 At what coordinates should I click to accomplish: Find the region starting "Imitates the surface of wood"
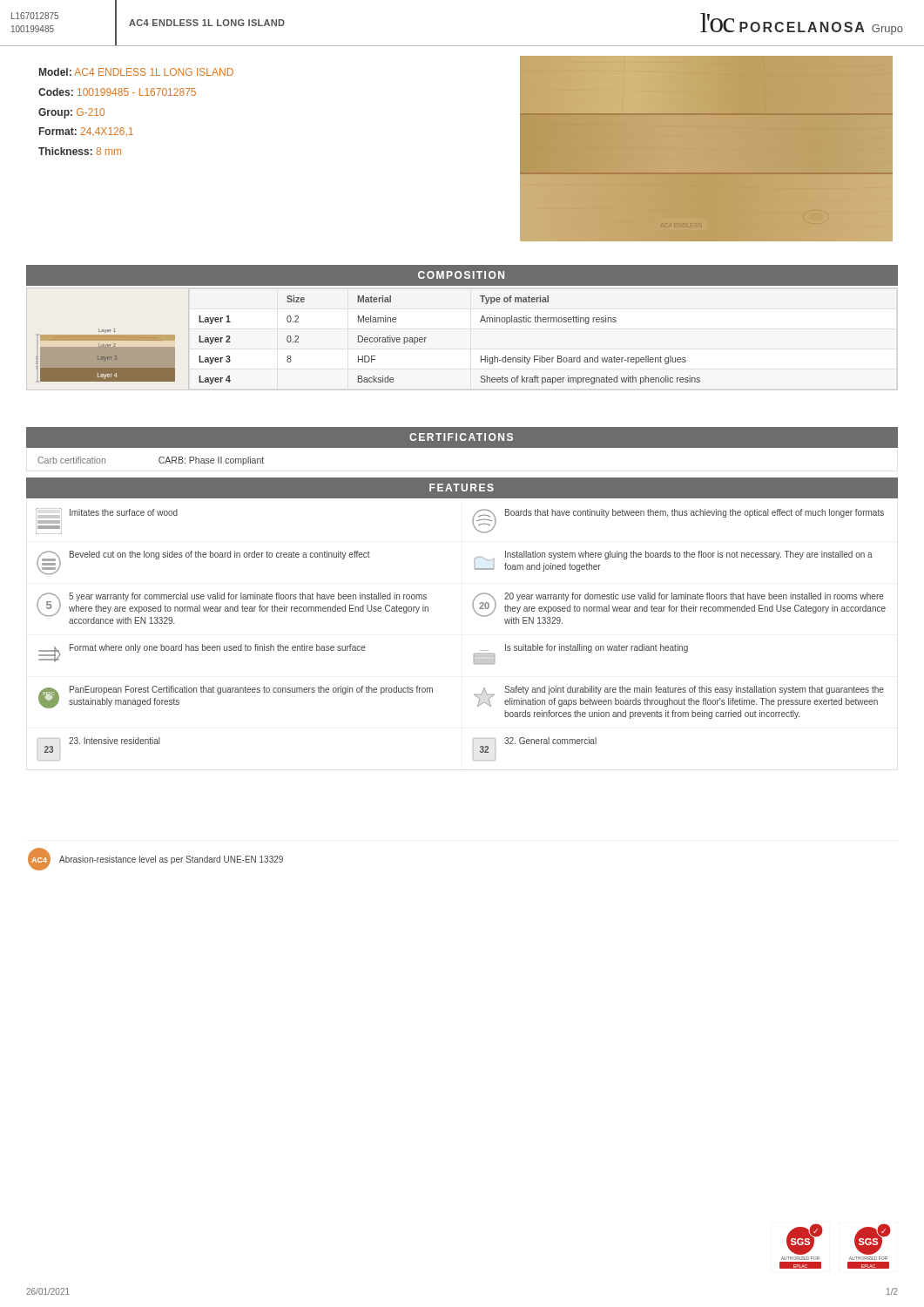[x=107, y=521]
